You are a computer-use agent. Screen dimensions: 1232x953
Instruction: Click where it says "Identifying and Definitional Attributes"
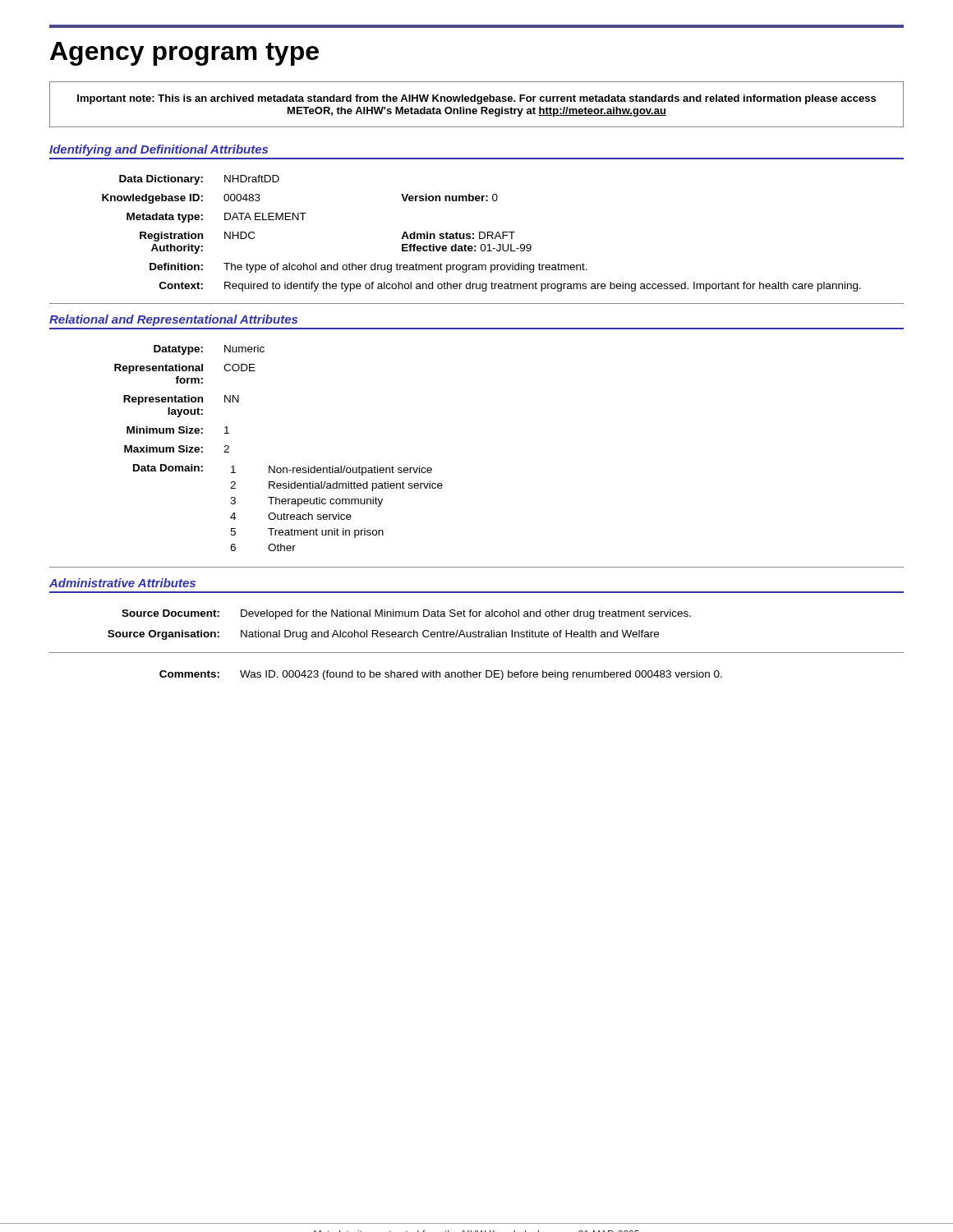159,149
